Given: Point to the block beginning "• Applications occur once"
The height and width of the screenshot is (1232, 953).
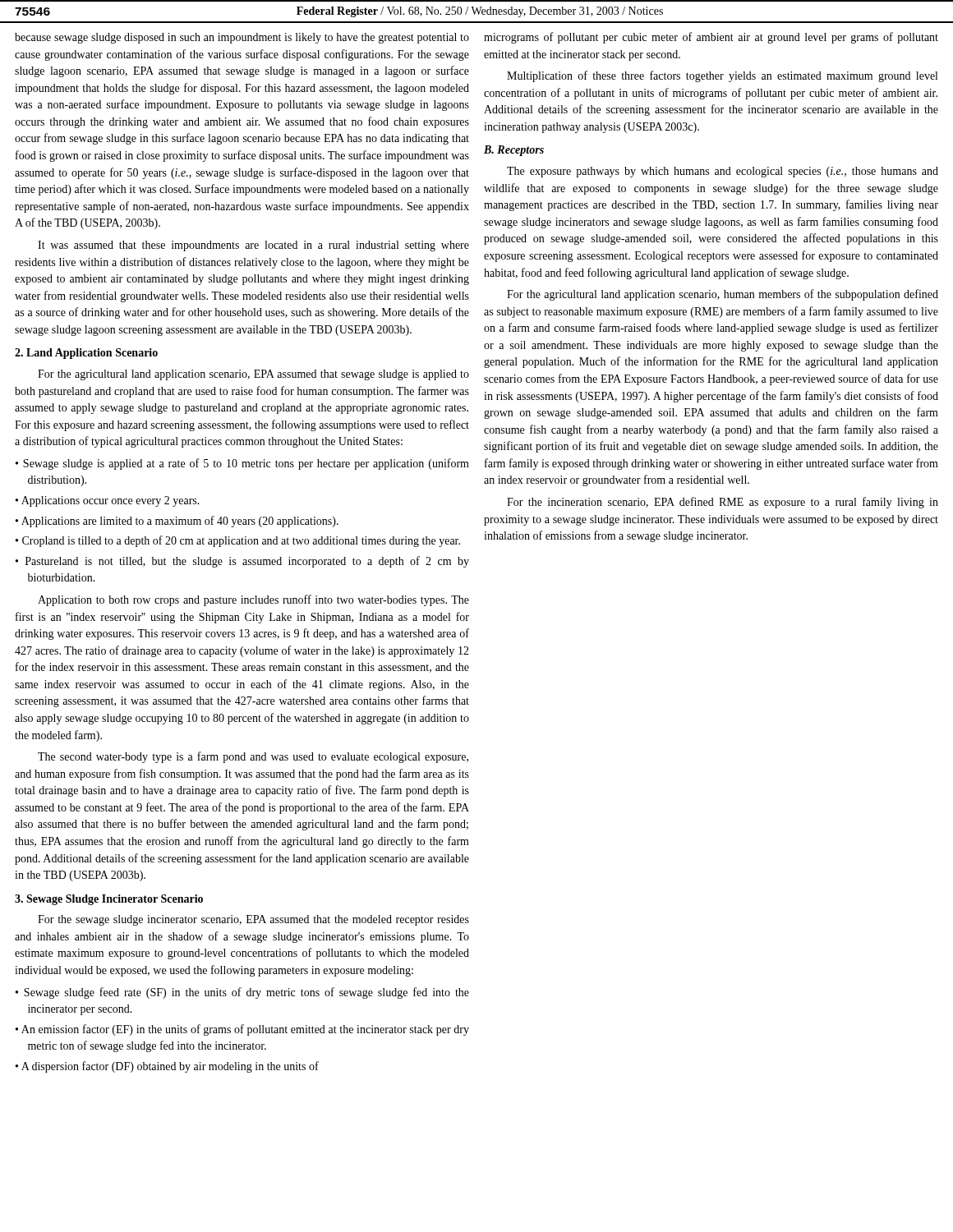Looking at the screenshot, I should tap(107, 501).
